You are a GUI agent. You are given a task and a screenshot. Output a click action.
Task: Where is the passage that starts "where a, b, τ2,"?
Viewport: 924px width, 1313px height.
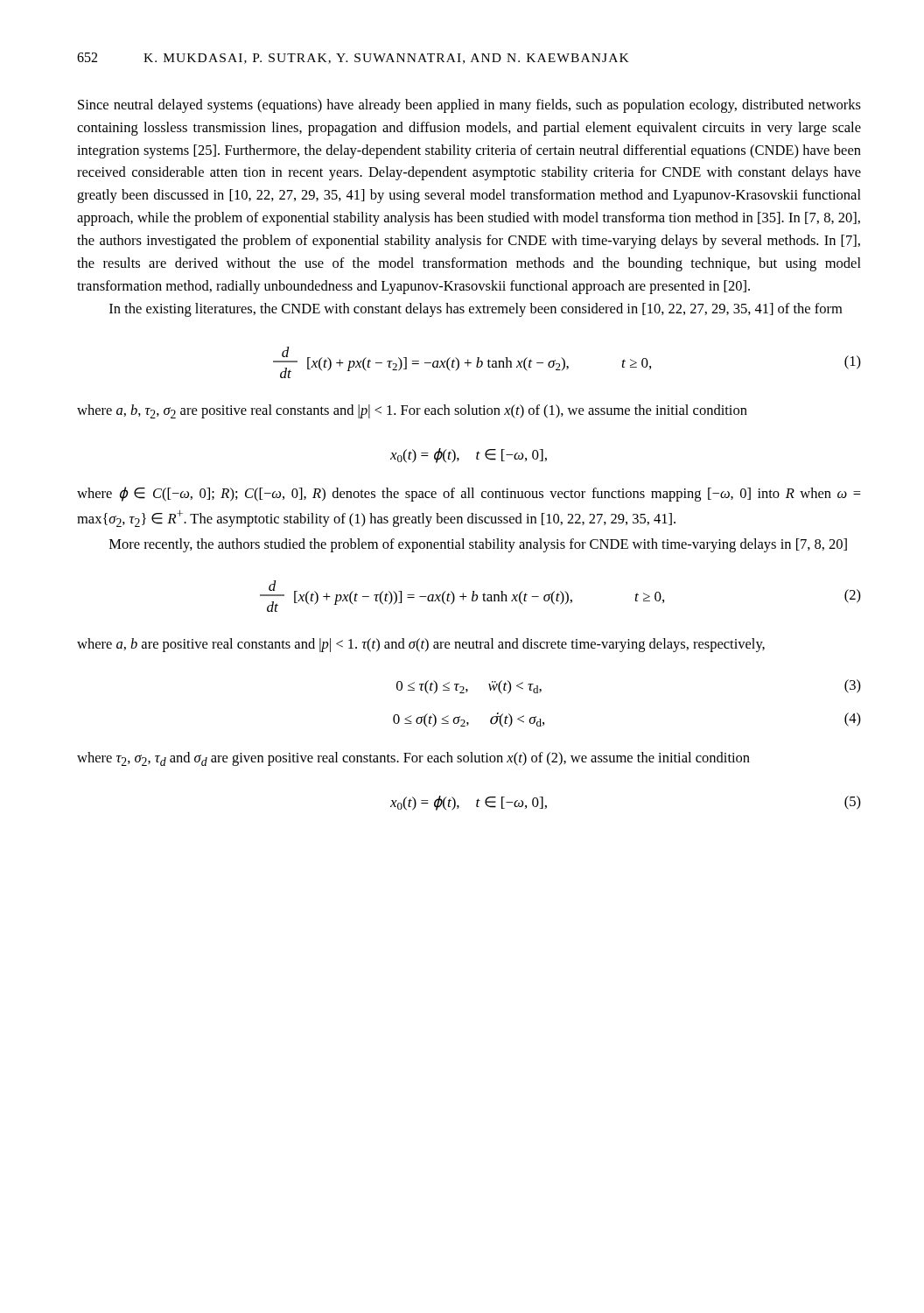tap(469, 412)
